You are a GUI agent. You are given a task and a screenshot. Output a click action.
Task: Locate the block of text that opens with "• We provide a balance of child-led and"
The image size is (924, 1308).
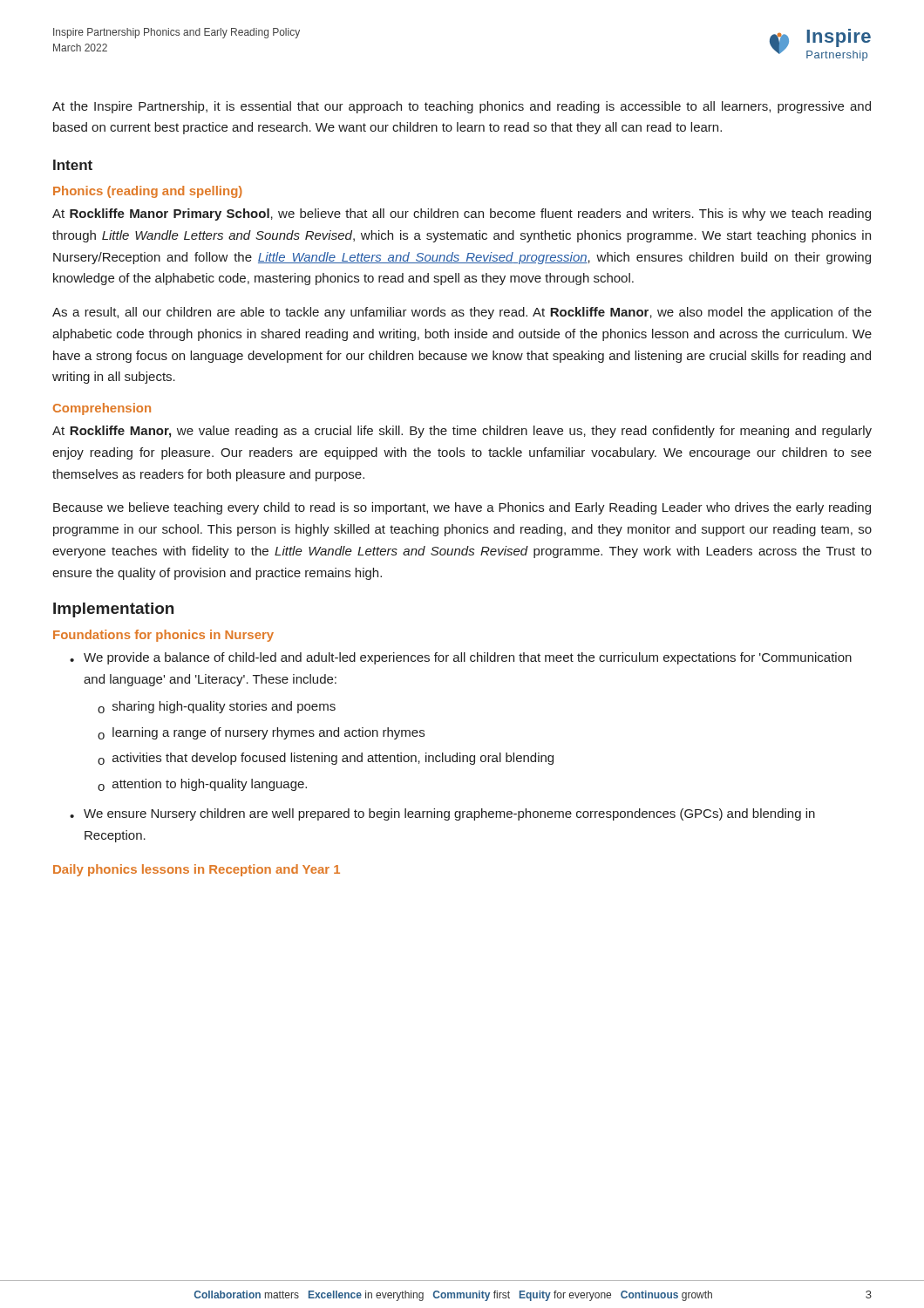(x=471, y=669)
